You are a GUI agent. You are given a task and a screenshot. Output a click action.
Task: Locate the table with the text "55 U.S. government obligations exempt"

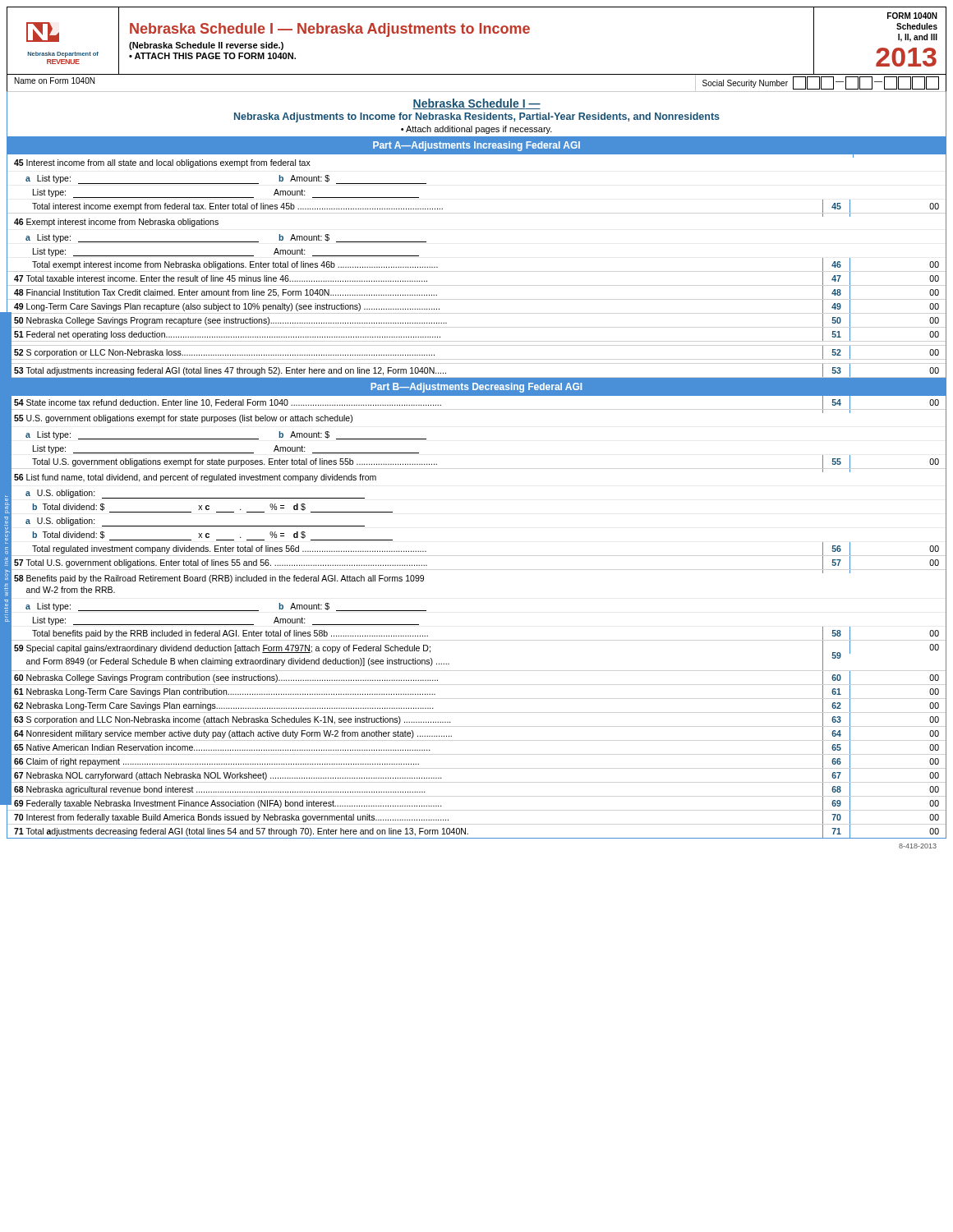(476, 440)
